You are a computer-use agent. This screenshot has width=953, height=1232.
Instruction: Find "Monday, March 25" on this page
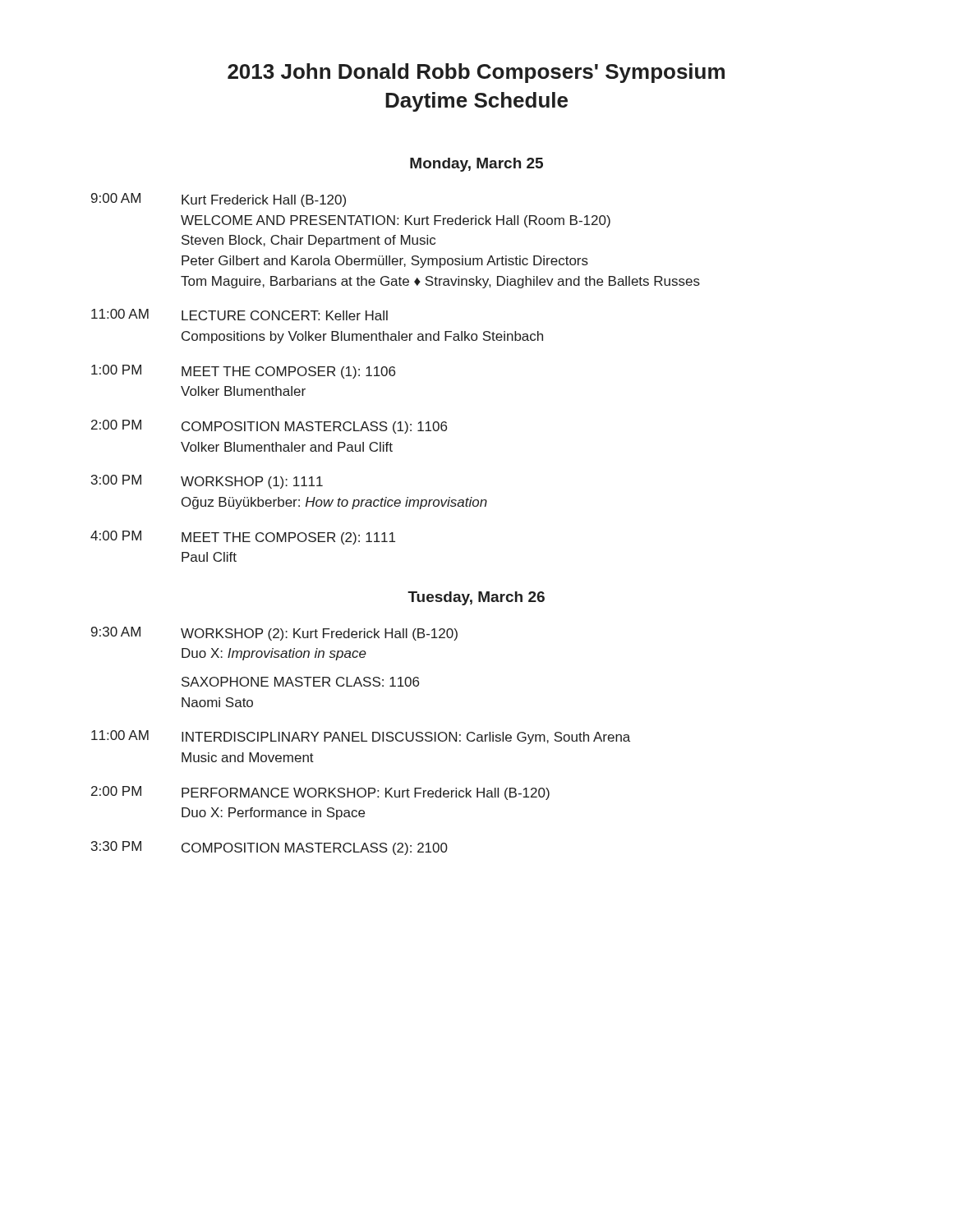pyautogui.click(x=476, y=163)
